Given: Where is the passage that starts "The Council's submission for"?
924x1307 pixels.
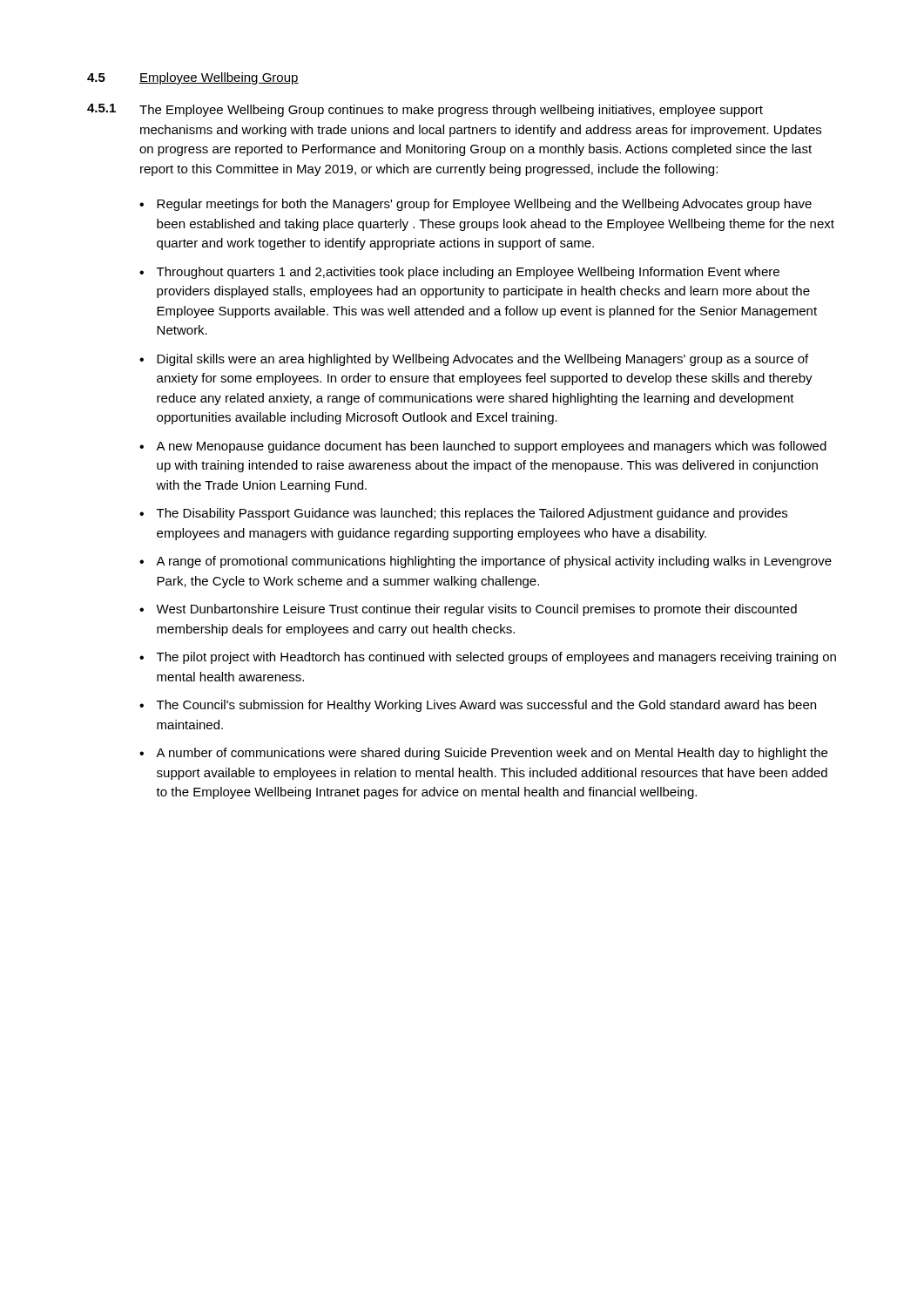Looking at the screenshot, I should (x=497, y=715).
